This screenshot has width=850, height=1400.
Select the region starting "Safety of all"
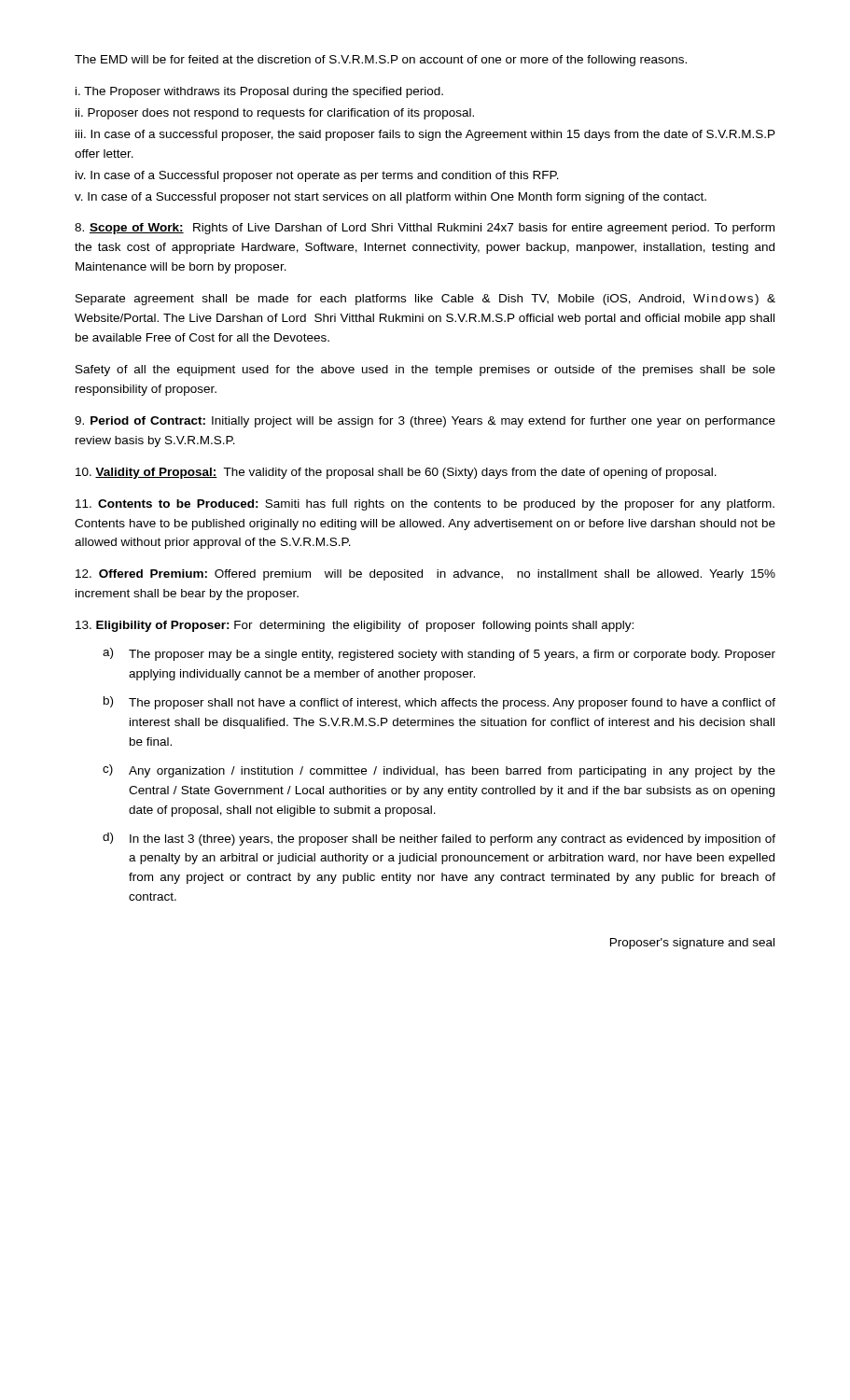tap(425, 379)
